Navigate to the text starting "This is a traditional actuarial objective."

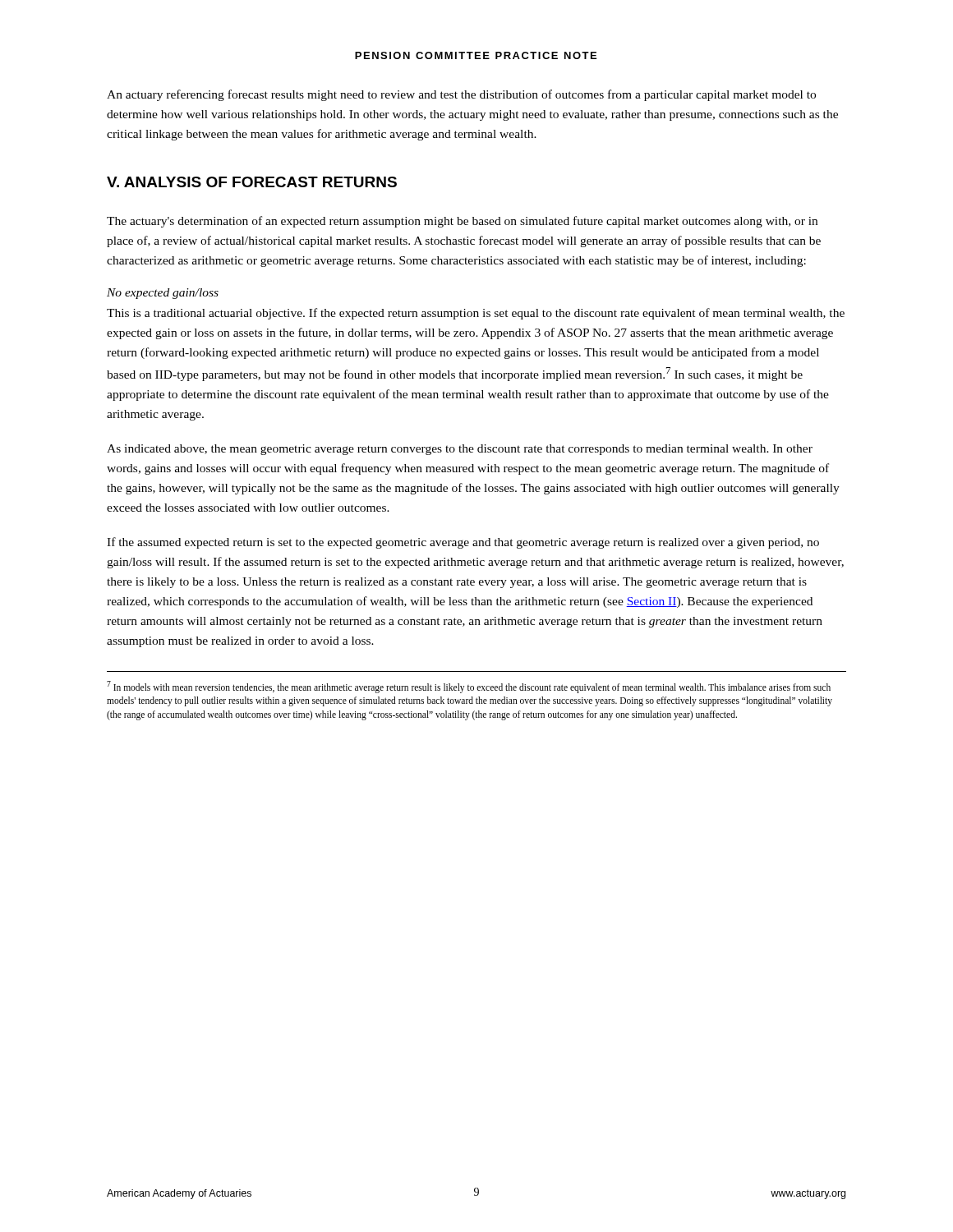pyautogui.click(x=476, y=363)
